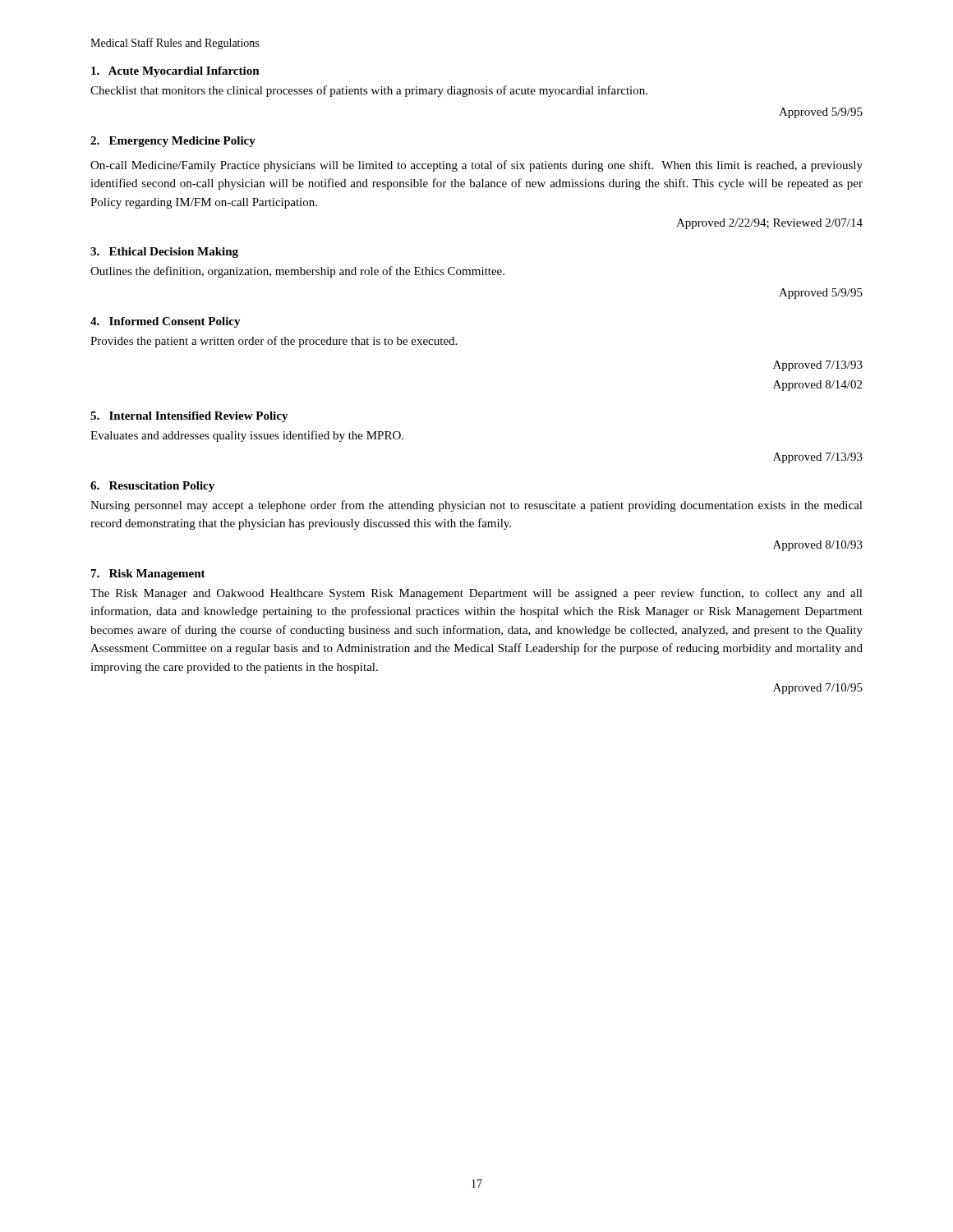Click where it says "Approved 2/22/94; Reviewed 2/07/14"
Screen dimensions: 1232x953
pos(769,223)
